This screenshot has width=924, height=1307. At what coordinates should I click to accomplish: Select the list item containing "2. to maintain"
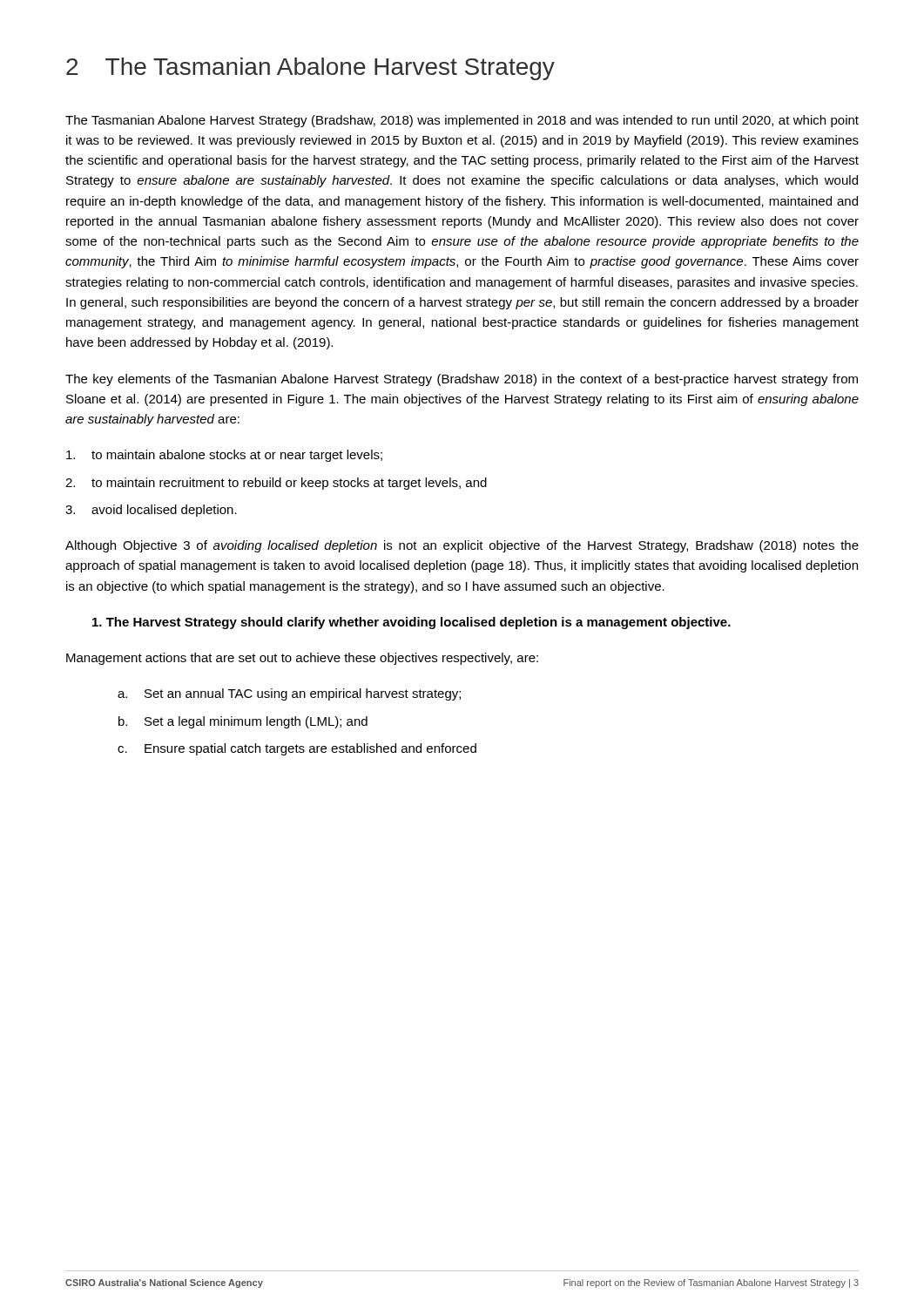pyautogui.click(x=276, y=482)
